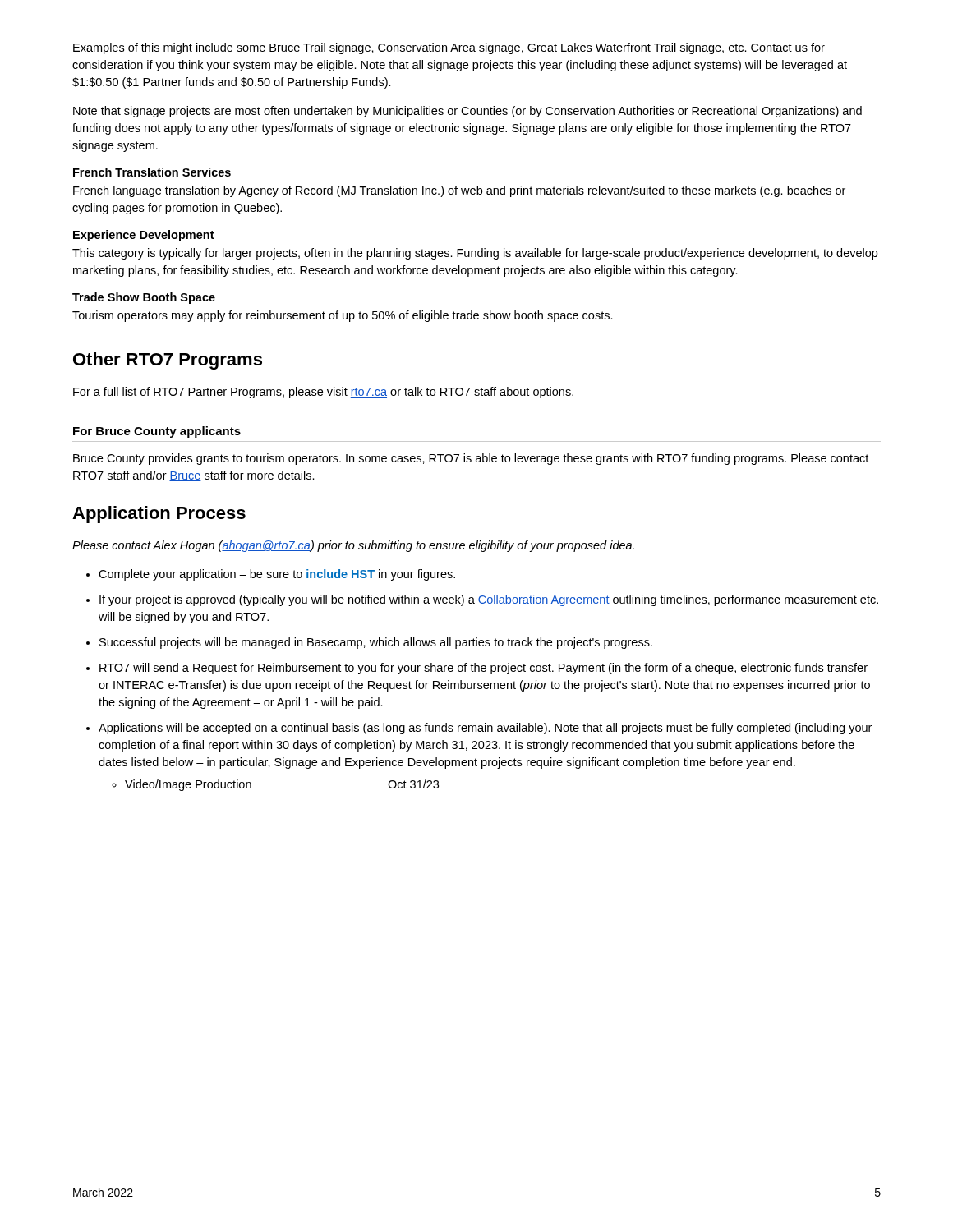This screenshot has height=1232, width=953.
Task: Click on the passage starting "Video/Image Production Oct 31/23"
Action: (x=188, y=785)
